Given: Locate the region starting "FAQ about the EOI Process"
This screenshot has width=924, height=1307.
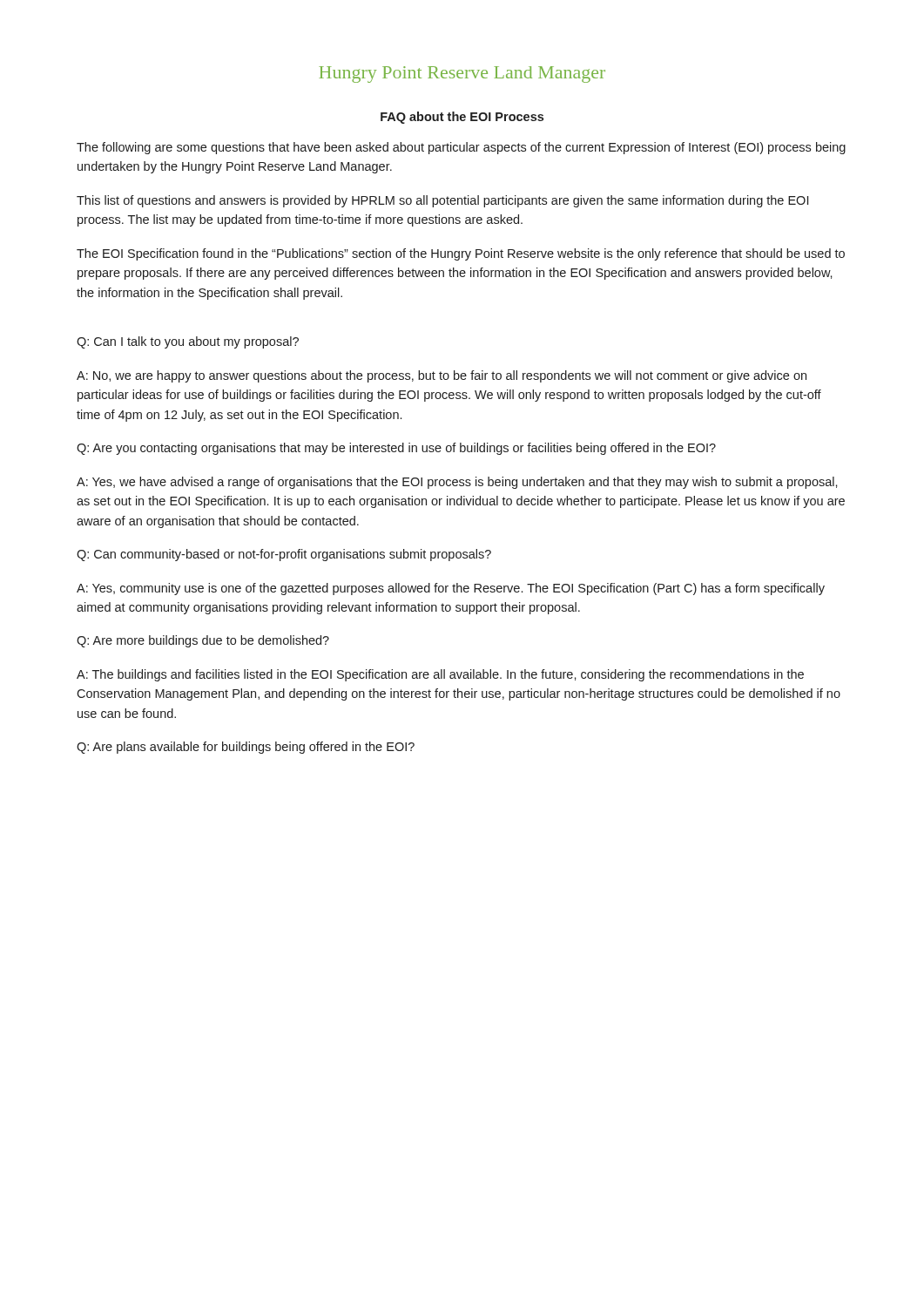Looking at the screenshot, I should 462,117.
